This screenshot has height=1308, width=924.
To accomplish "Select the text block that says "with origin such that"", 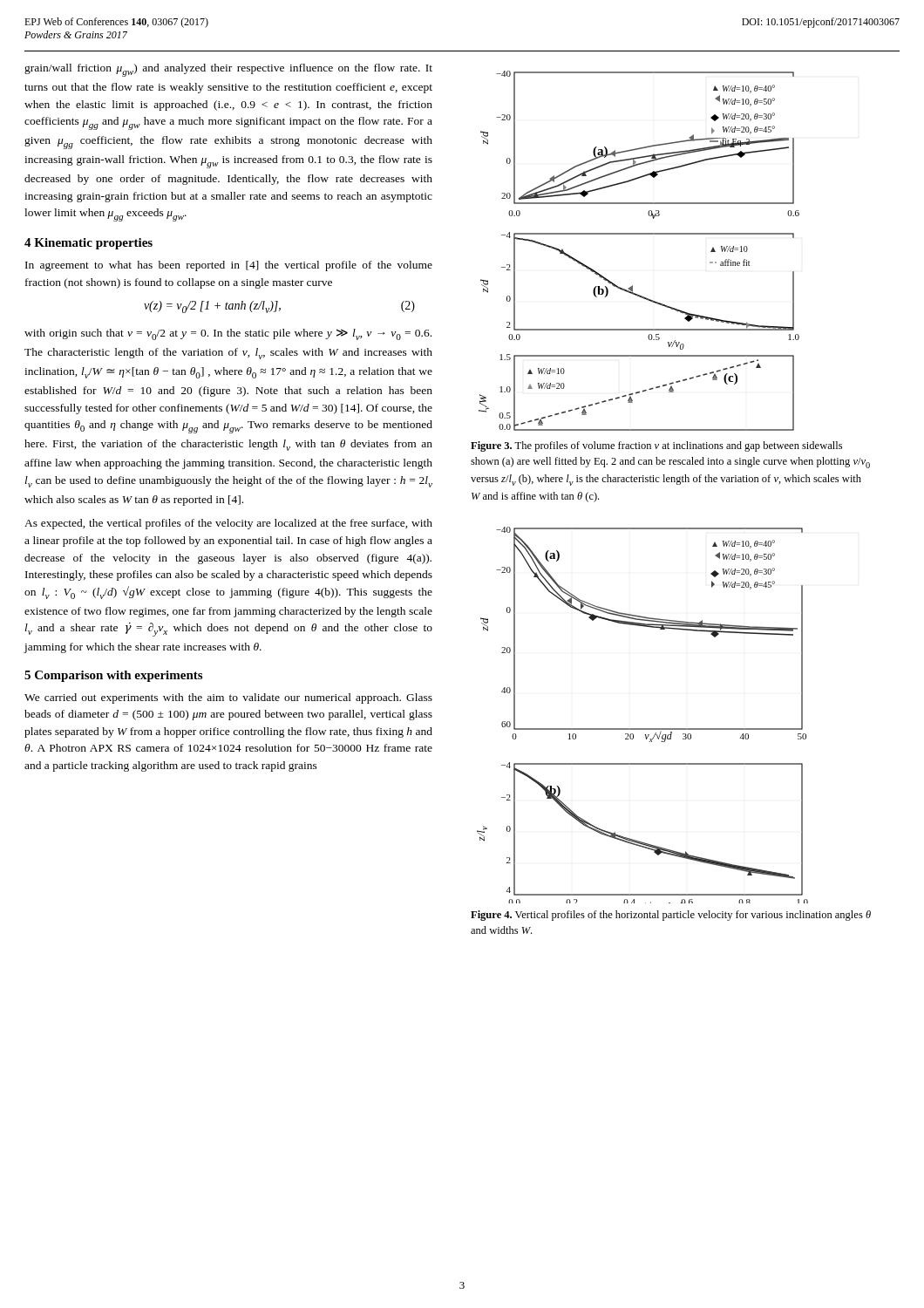I will [228, 490].
